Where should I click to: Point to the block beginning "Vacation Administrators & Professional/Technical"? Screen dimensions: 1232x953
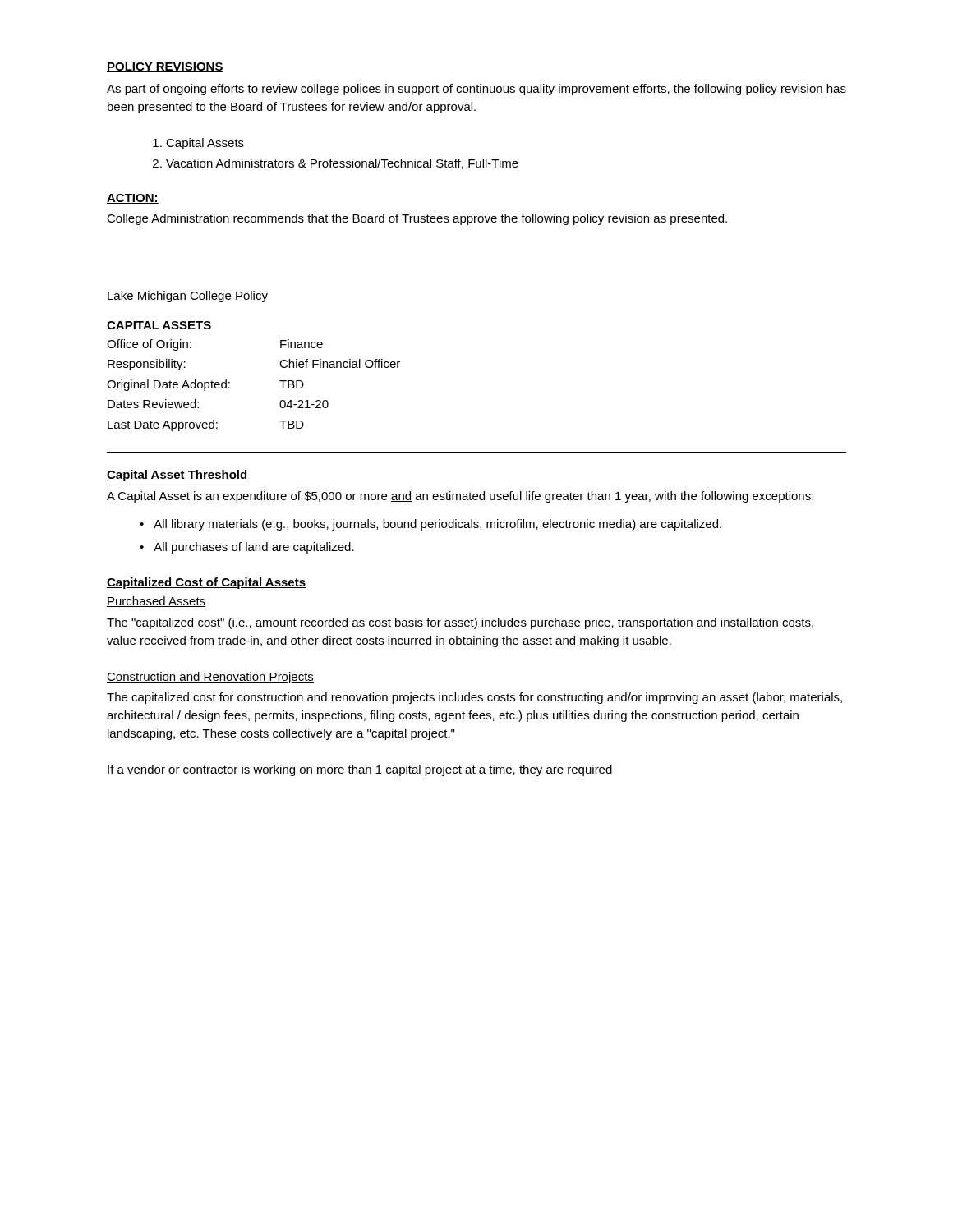tap(342, 163)
